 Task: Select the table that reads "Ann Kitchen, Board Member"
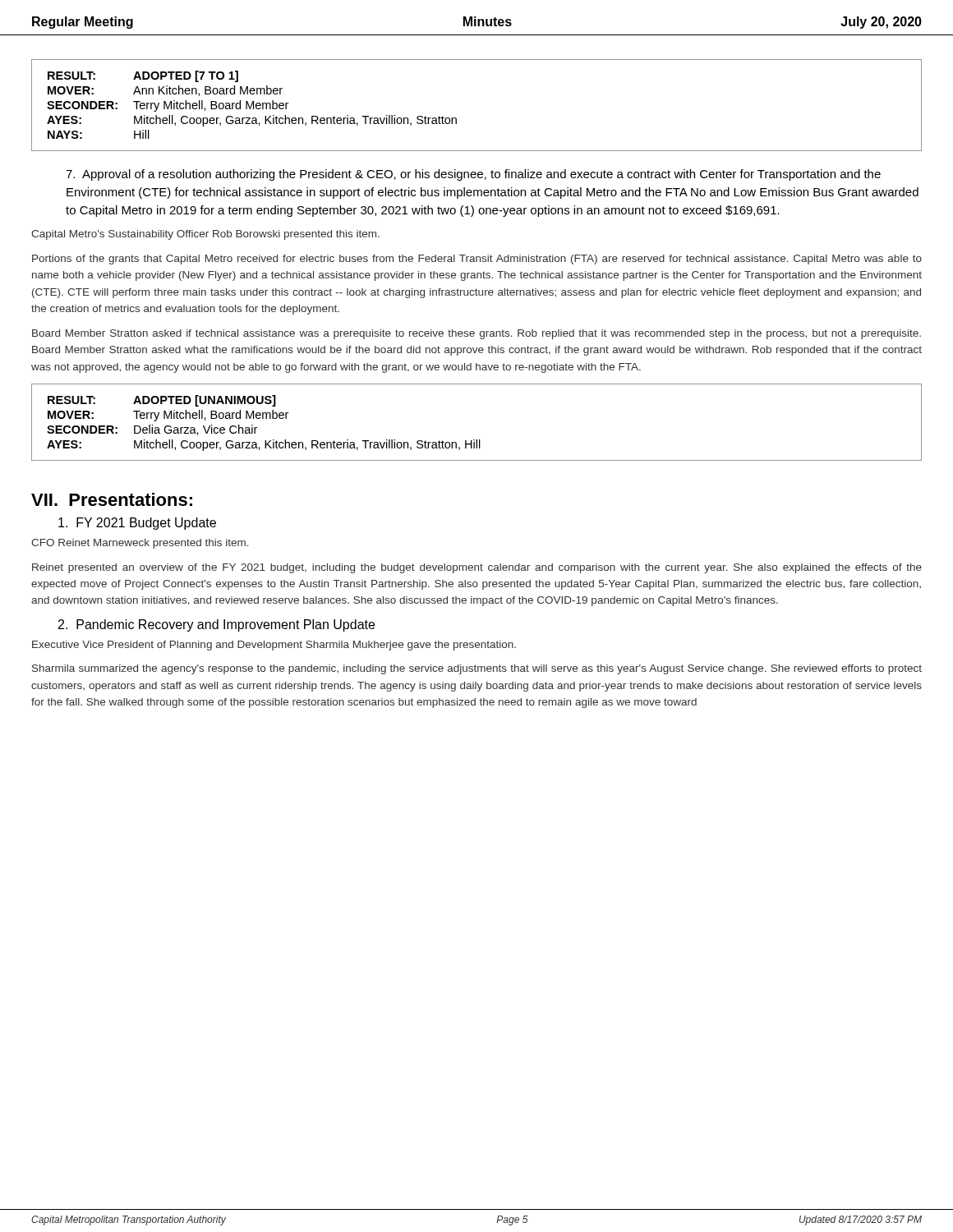(x=476, y=105)
